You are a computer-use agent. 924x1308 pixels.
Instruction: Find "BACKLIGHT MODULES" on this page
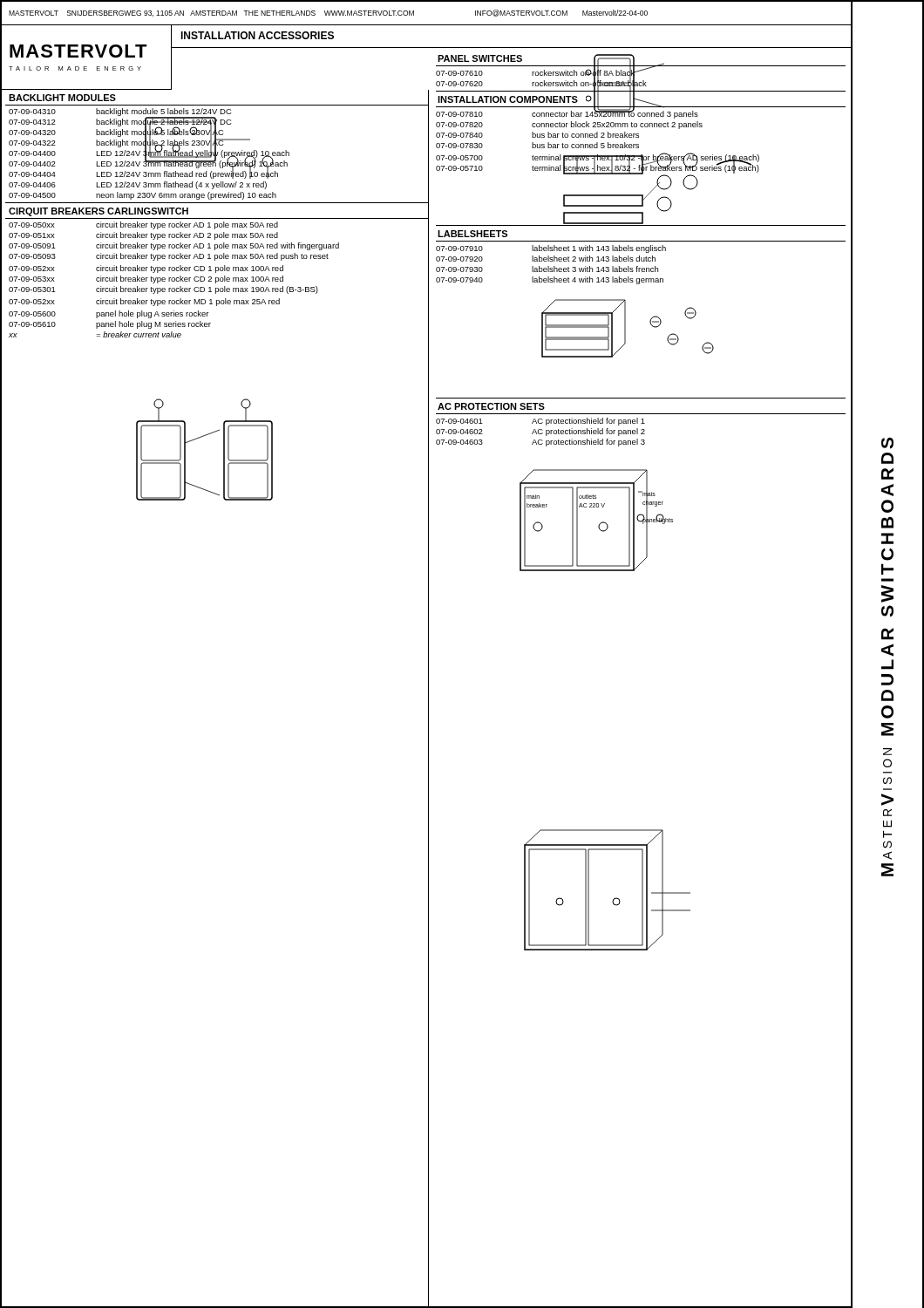[62, 98]
